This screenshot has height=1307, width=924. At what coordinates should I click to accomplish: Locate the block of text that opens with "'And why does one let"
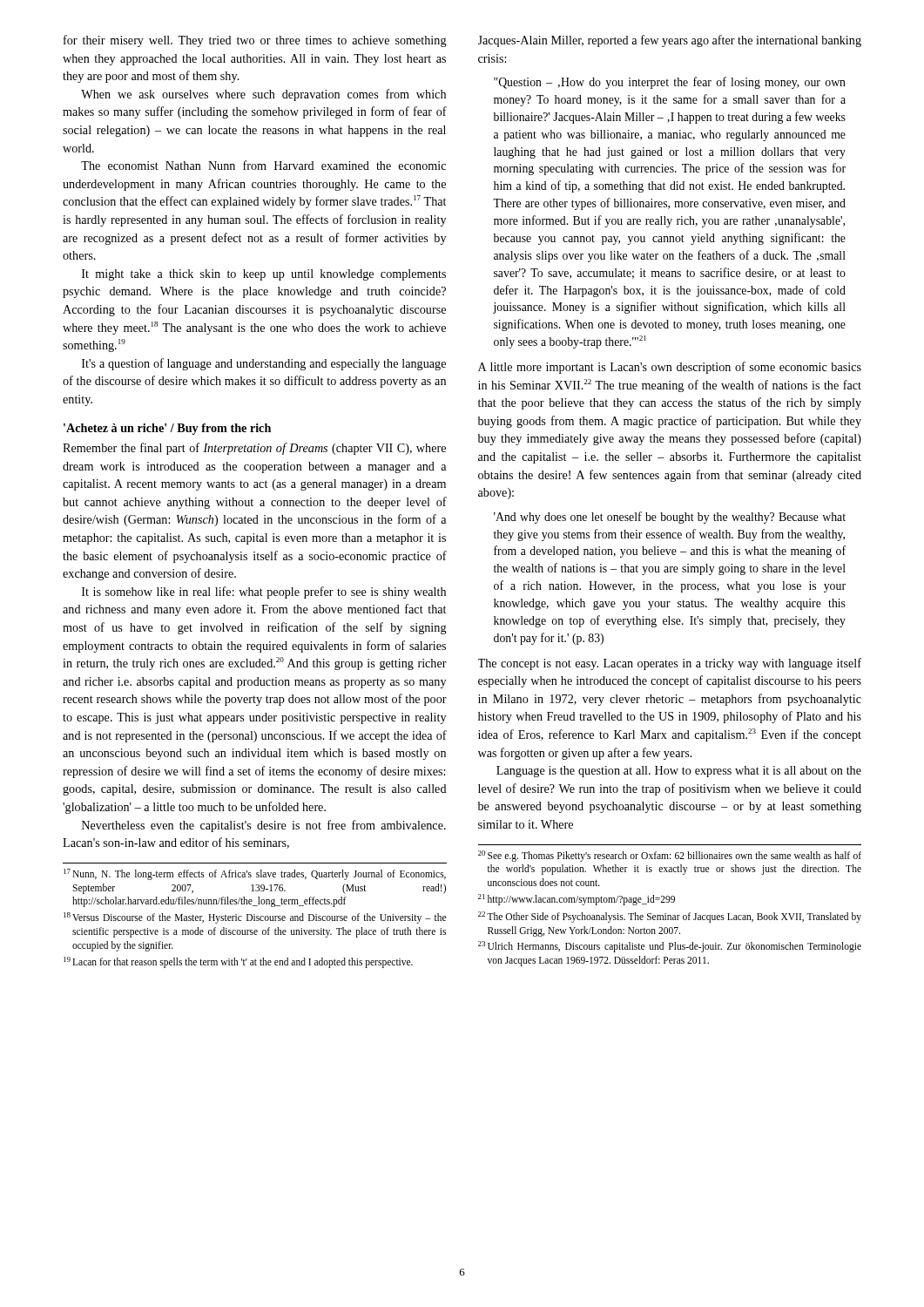coord(669,578)
